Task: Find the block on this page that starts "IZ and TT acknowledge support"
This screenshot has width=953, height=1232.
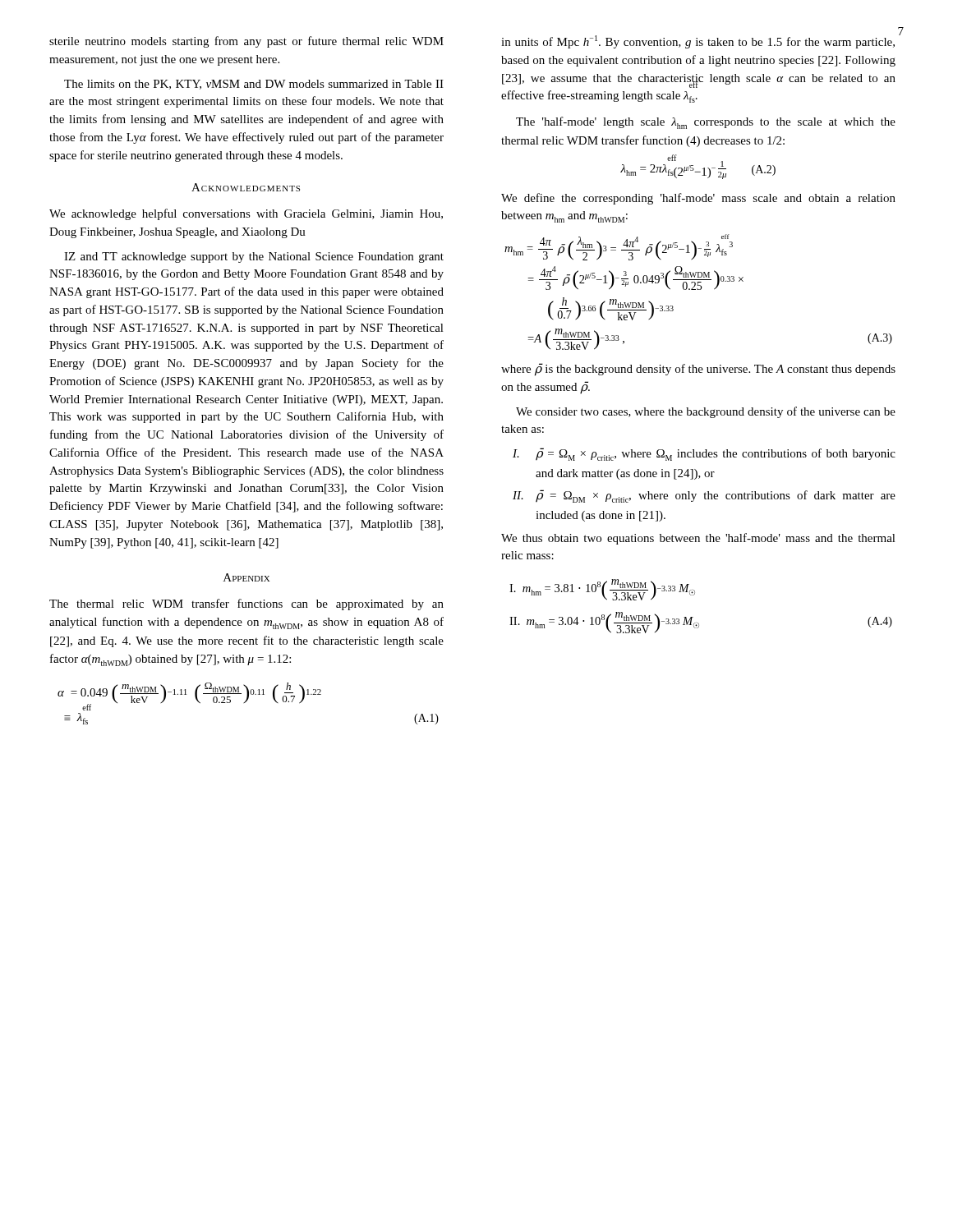Action: click(x=246, y=399)
